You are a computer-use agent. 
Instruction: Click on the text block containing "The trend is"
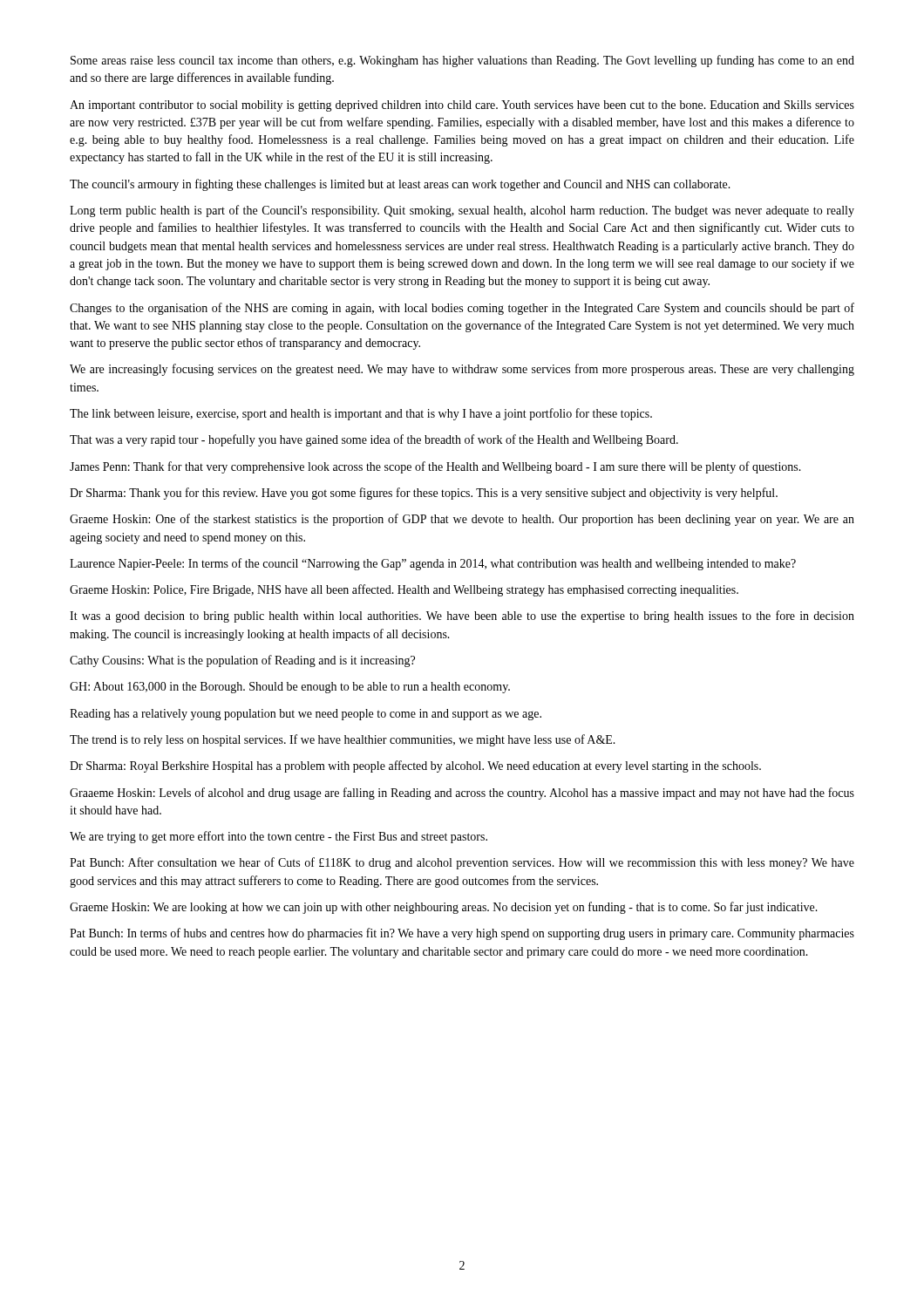coord(343,740)
